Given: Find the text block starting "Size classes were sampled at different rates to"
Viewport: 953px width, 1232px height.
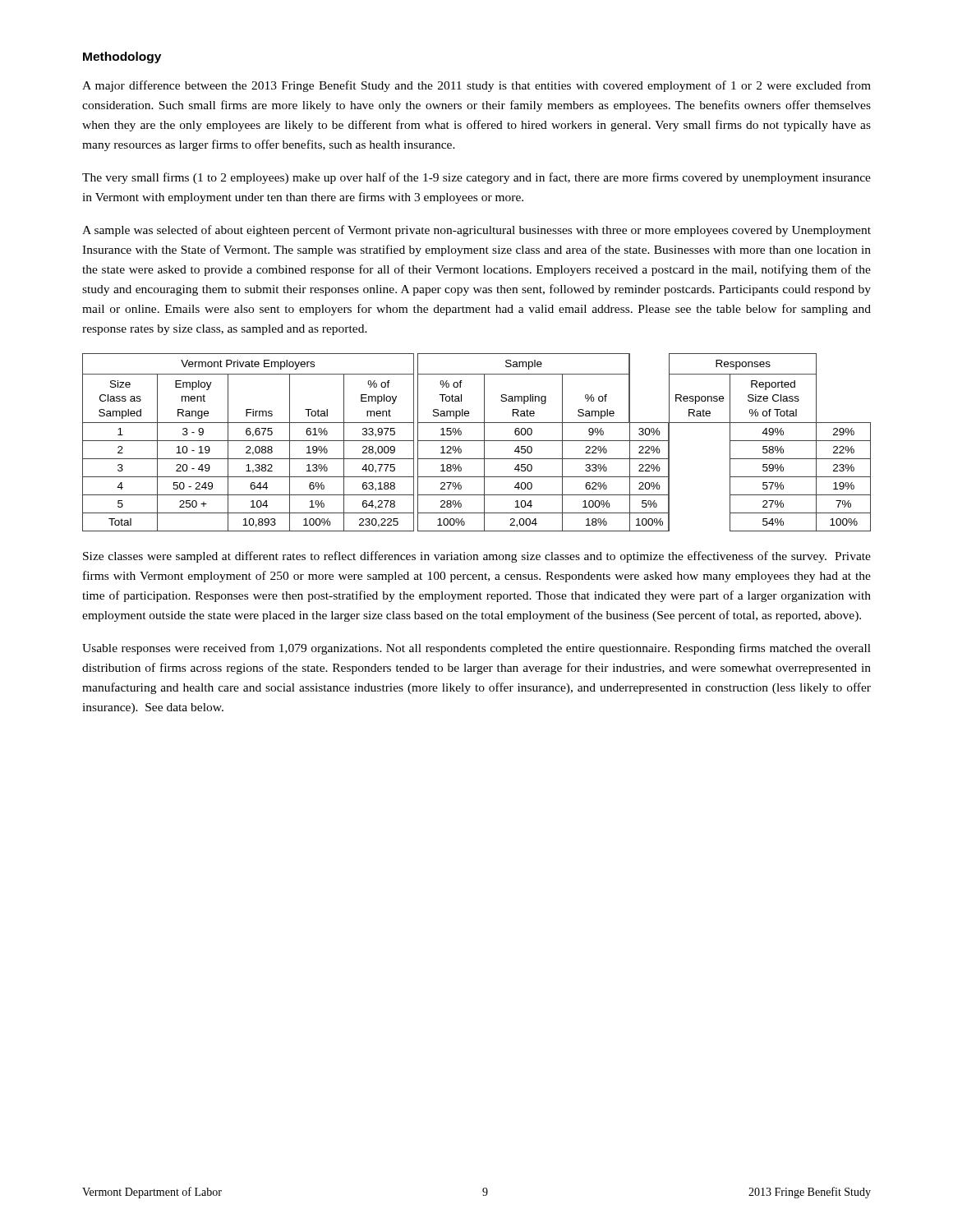Looking at the screenshot, I should click(476, 586).
